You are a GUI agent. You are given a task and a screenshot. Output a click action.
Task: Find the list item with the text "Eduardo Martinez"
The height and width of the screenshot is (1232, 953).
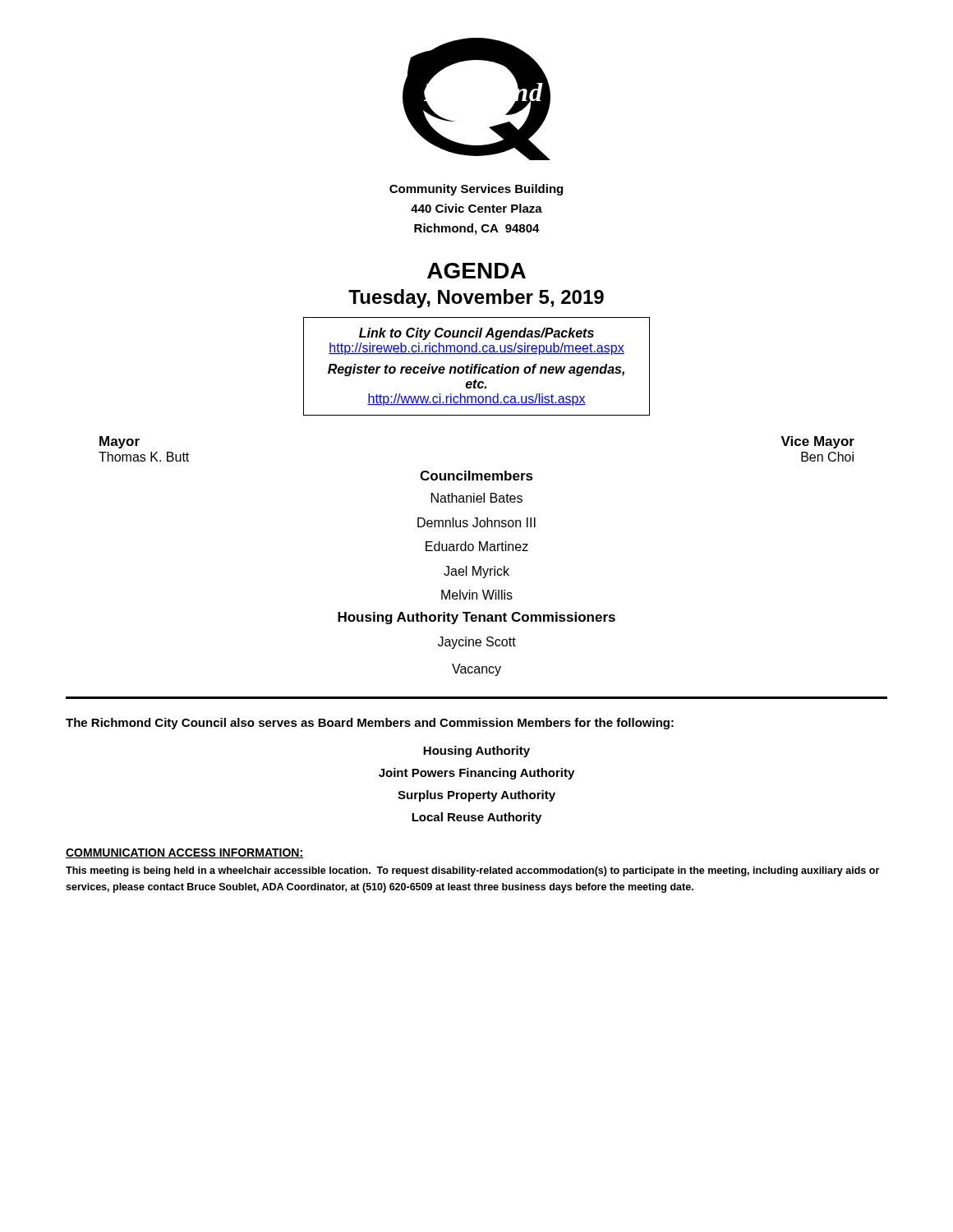tap(476, 547)
